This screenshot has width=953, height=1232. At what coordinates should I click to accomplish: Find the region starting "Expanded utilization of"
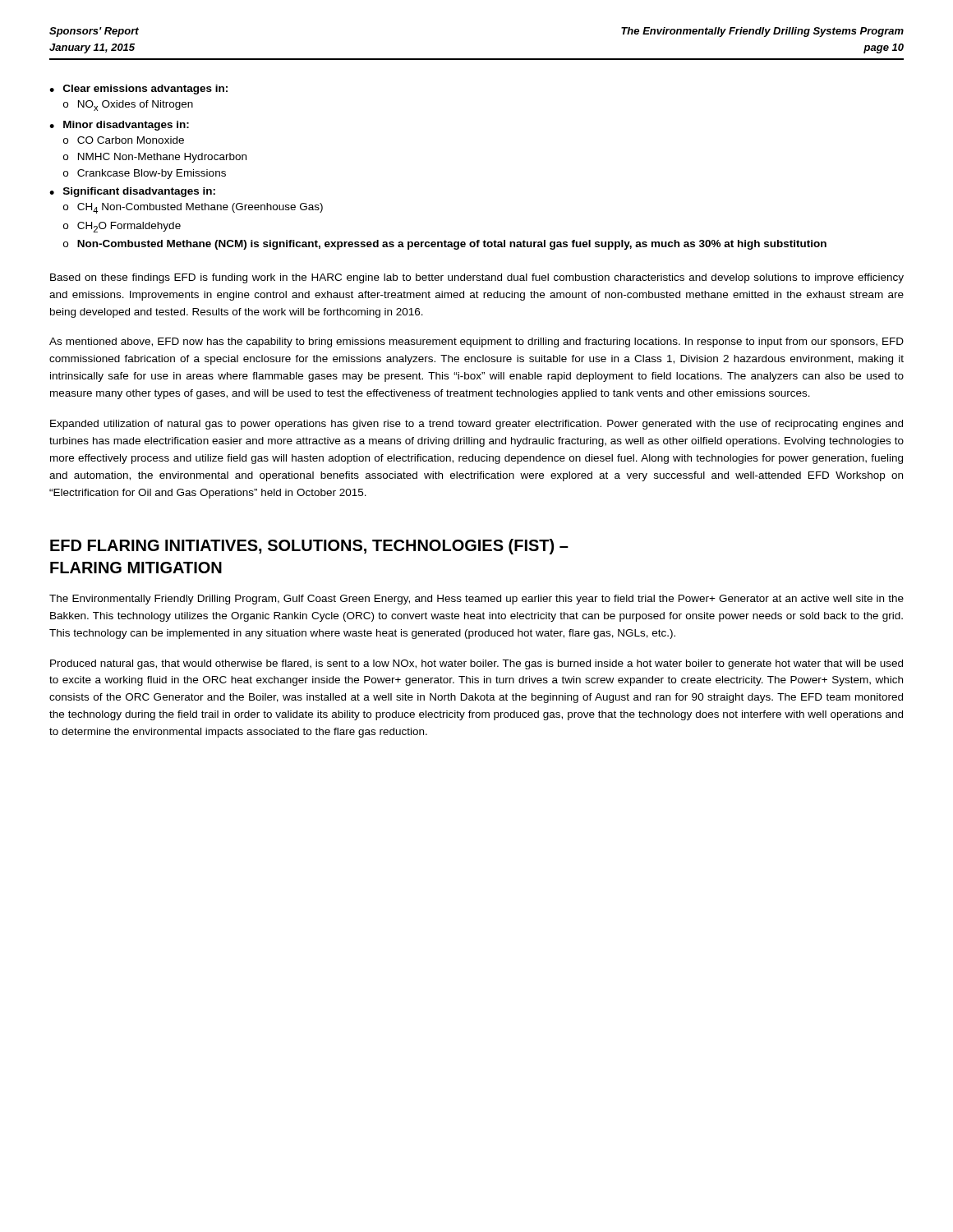476,458
